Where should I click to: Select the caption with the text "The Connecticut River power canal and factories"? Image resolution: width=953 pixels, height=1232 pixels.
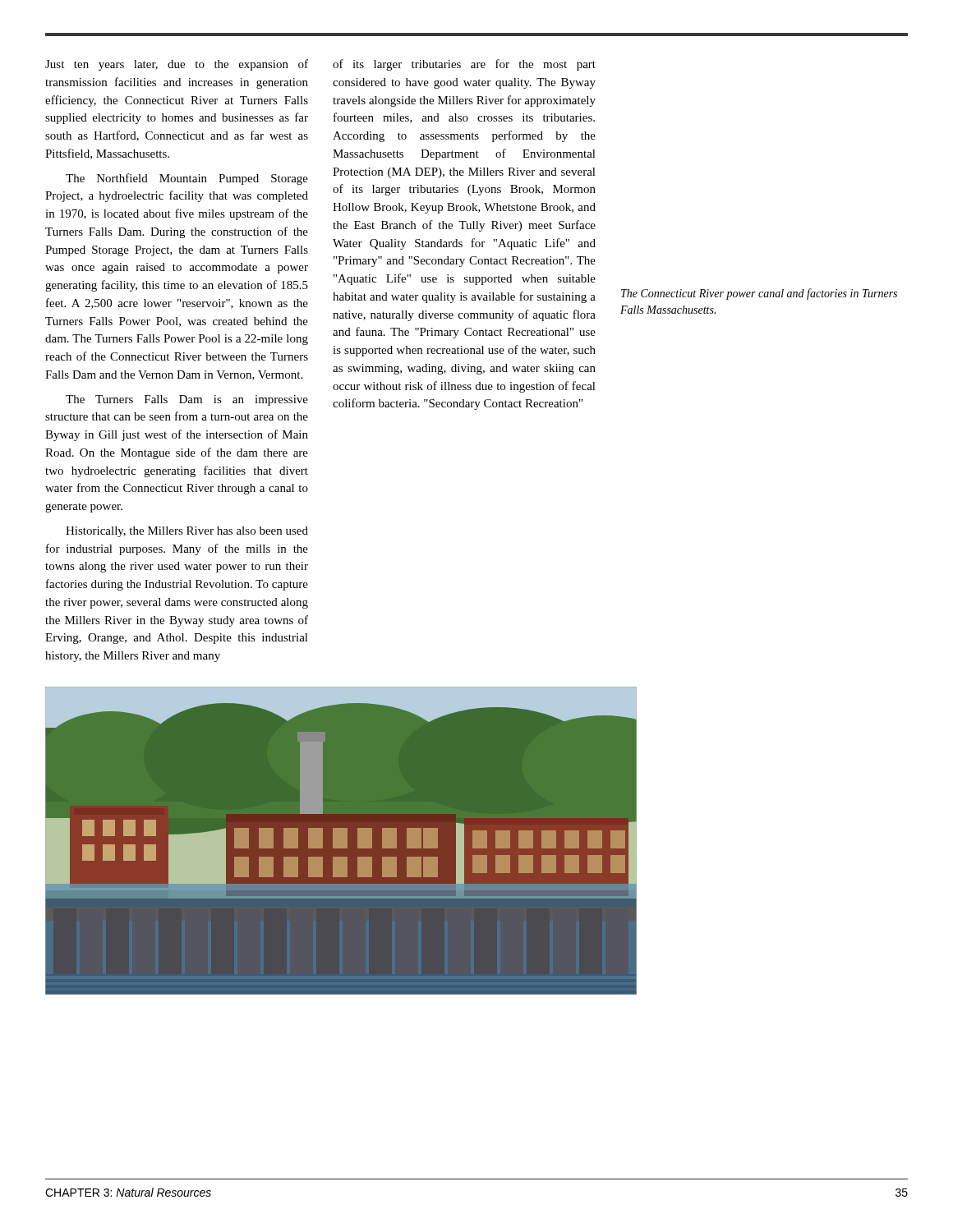[764, 302]
